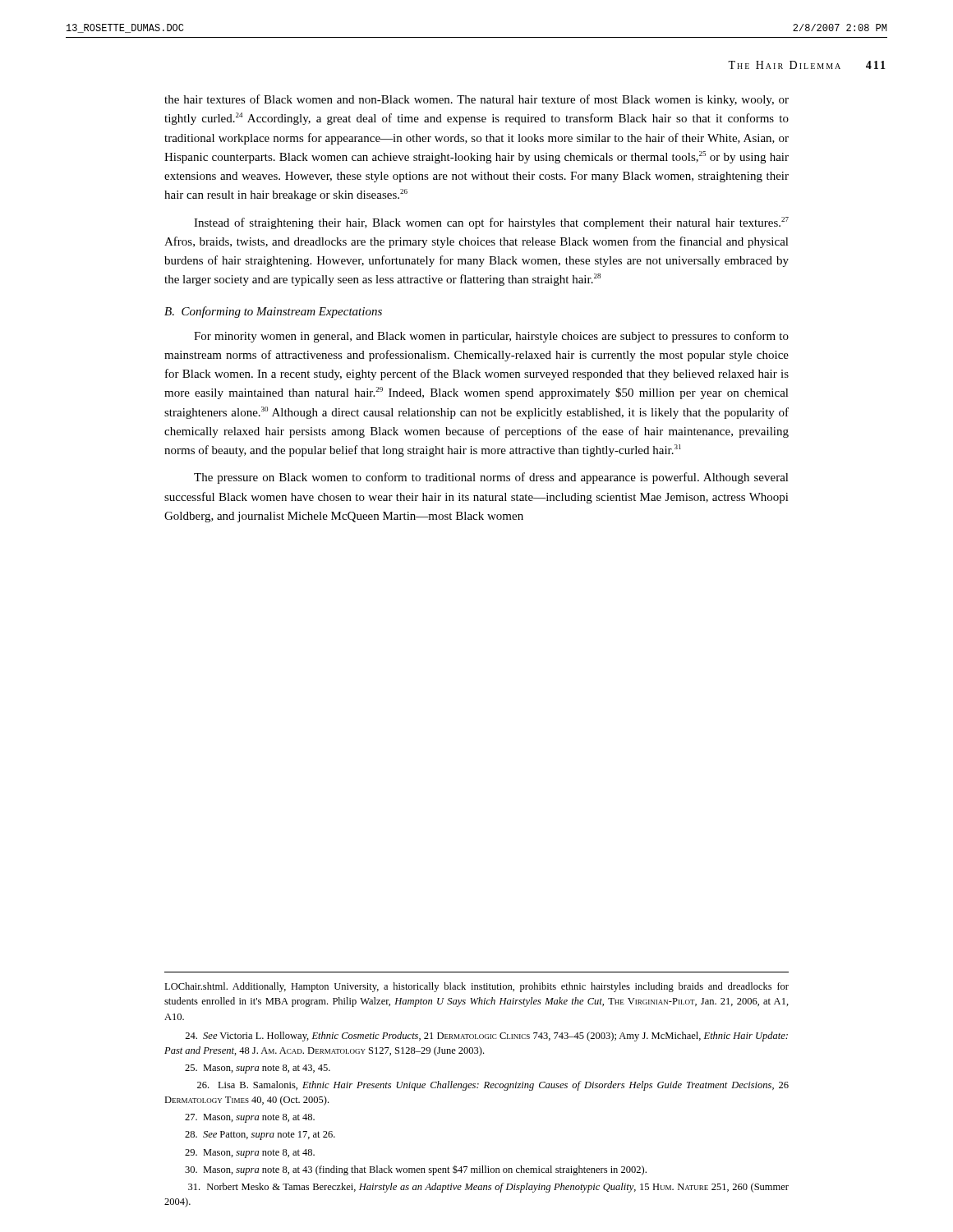Locate the passage starting "See Patton, supra note 17, at 26."

point(250,1135)
